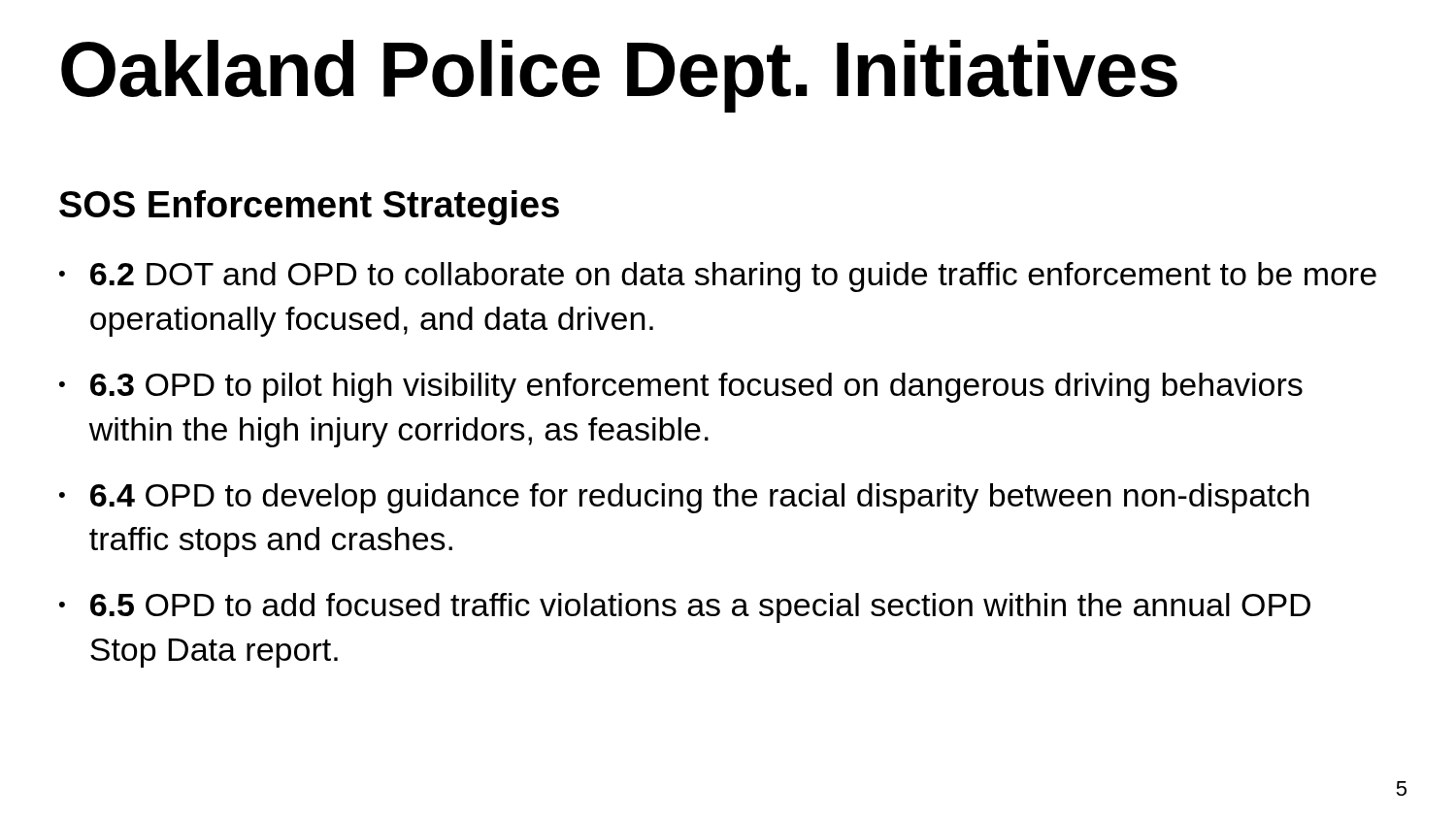The height and width of the screenshot is (819, 1456).
Task: Click the passage that begins "• 6.2 DOT and OPD"
Action: coord(718,297)
